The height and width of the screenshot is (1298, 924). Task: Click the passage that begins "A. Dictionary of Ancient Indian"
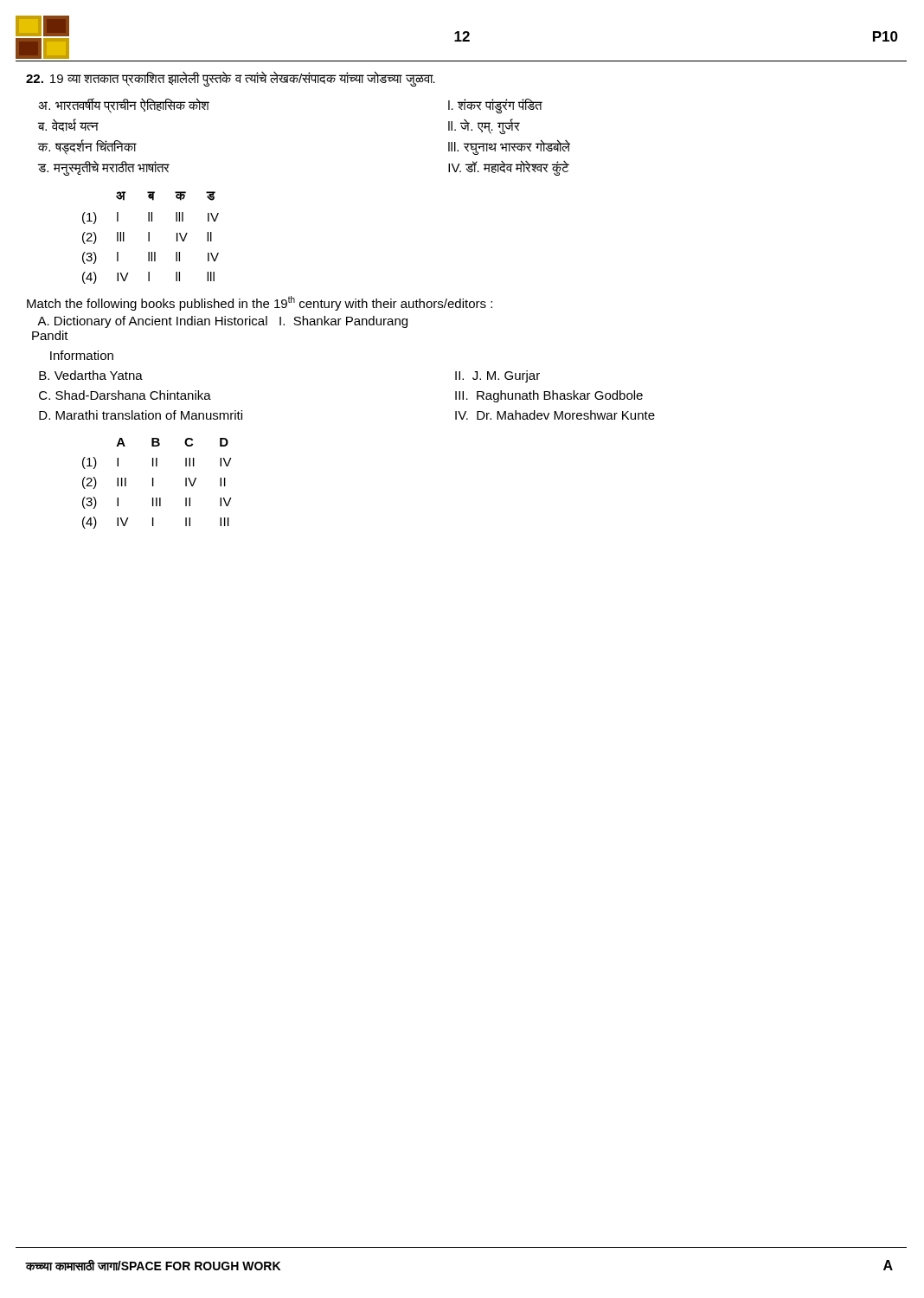pyautogui.click(x=220, y=328)
